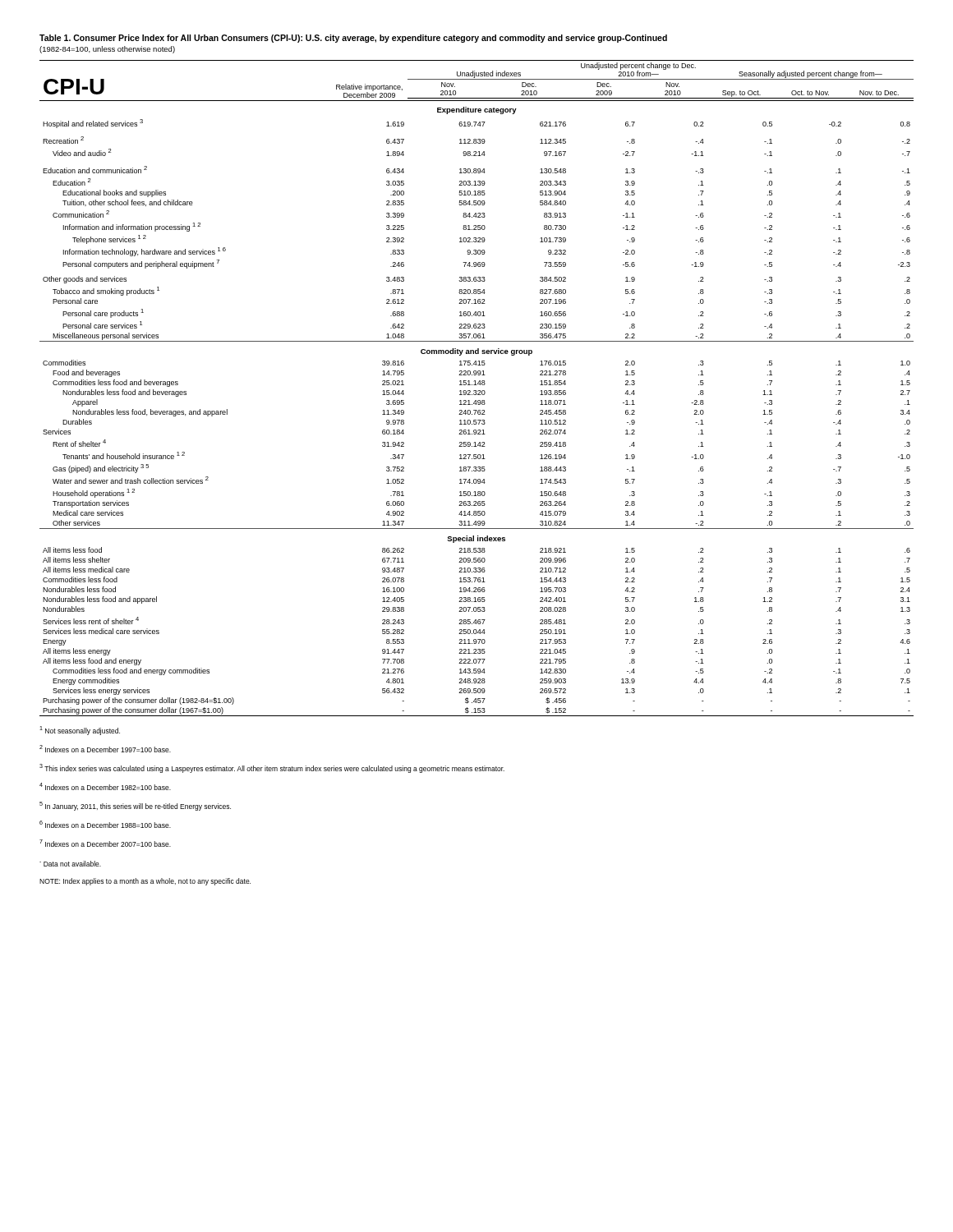The image size is (953, 1232).
Task: Find the table
Action: [x=476, y=388]
